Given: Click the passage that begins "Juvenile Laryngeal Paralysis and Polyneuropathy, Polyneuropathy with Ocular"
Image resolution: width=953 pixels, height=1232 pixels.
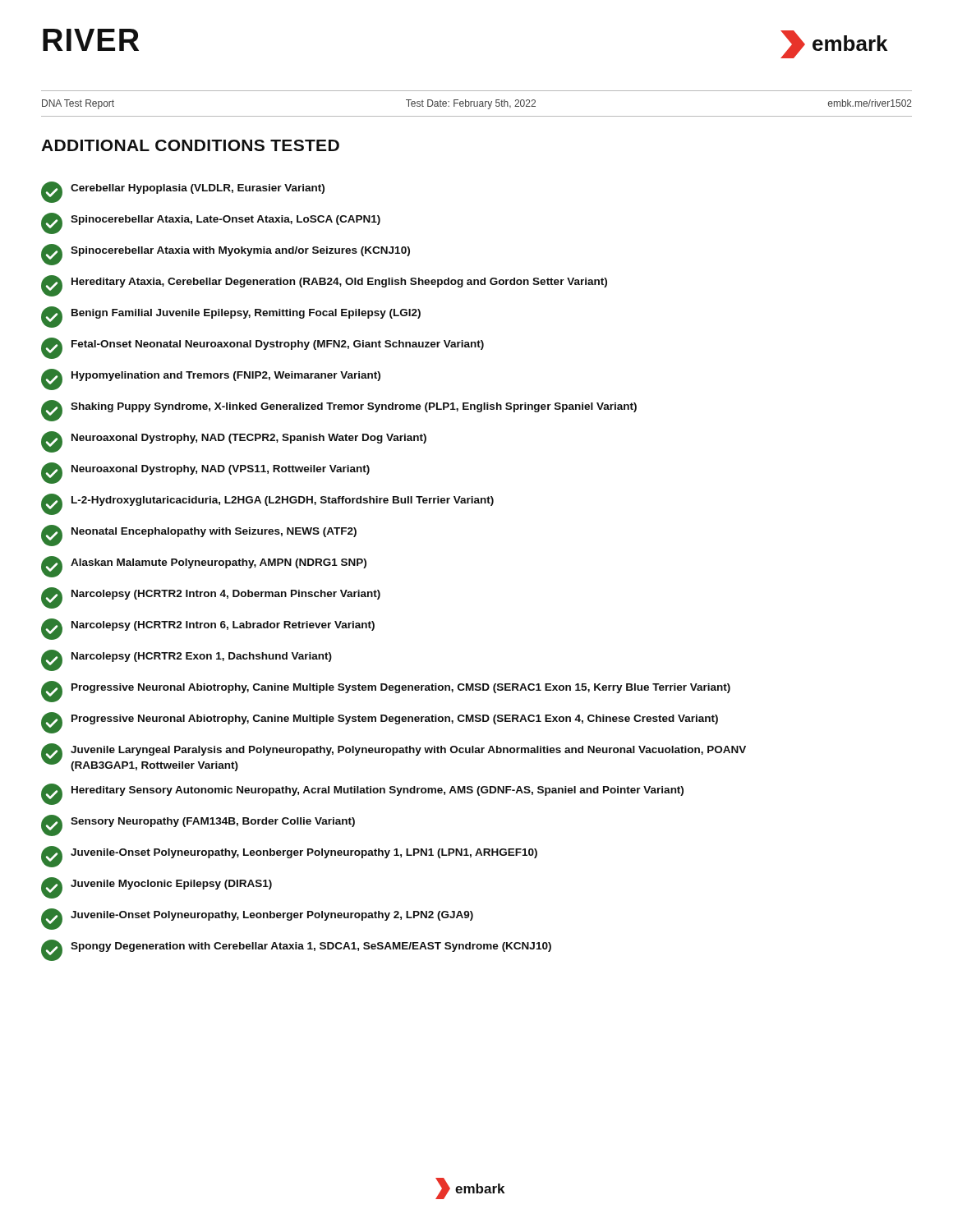Looking at the screenshot, I should coord(394,758).
